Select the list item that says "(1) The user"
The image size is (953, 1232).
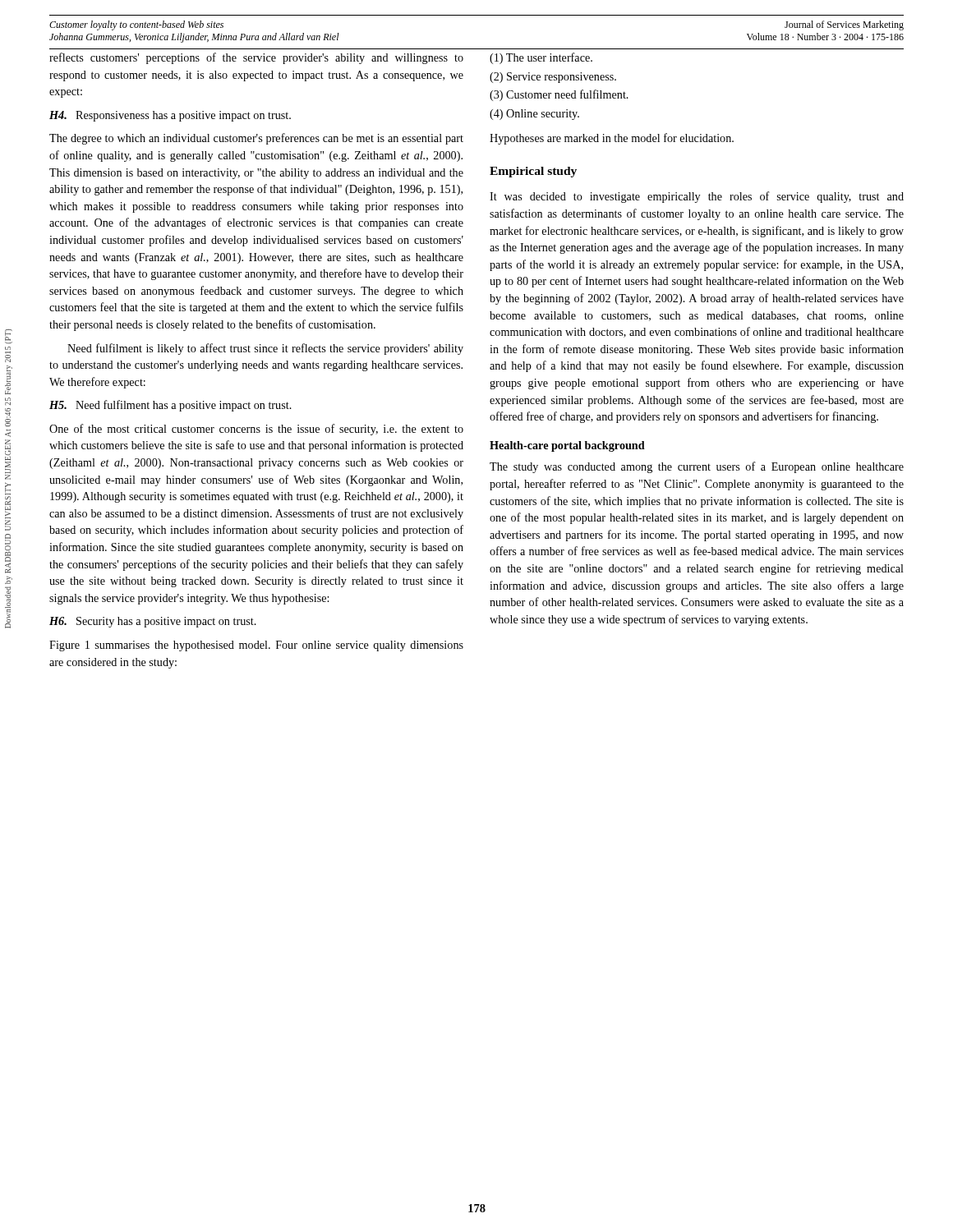pos(541,57)
